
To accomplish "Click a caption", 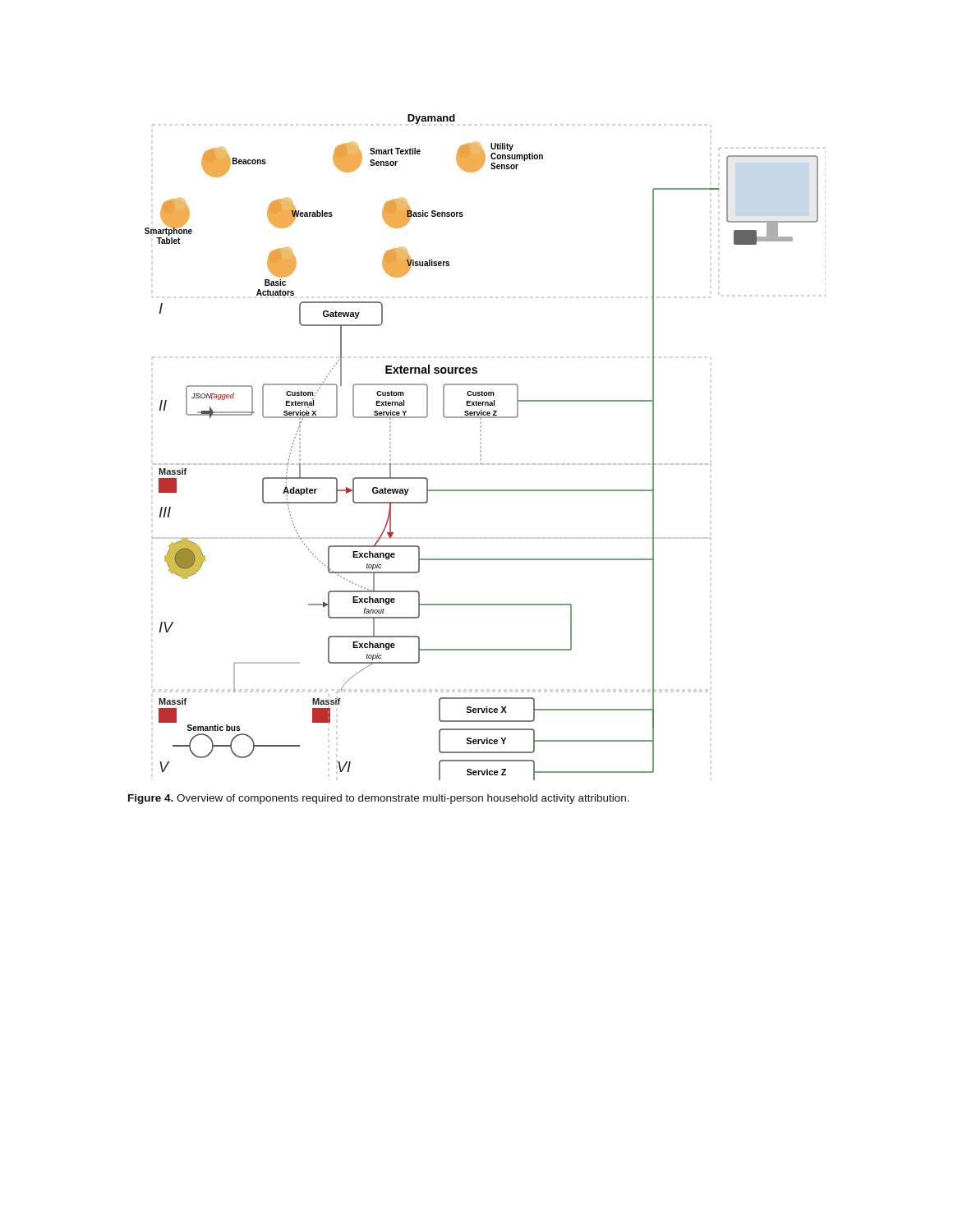I will [x=379, y=798].
